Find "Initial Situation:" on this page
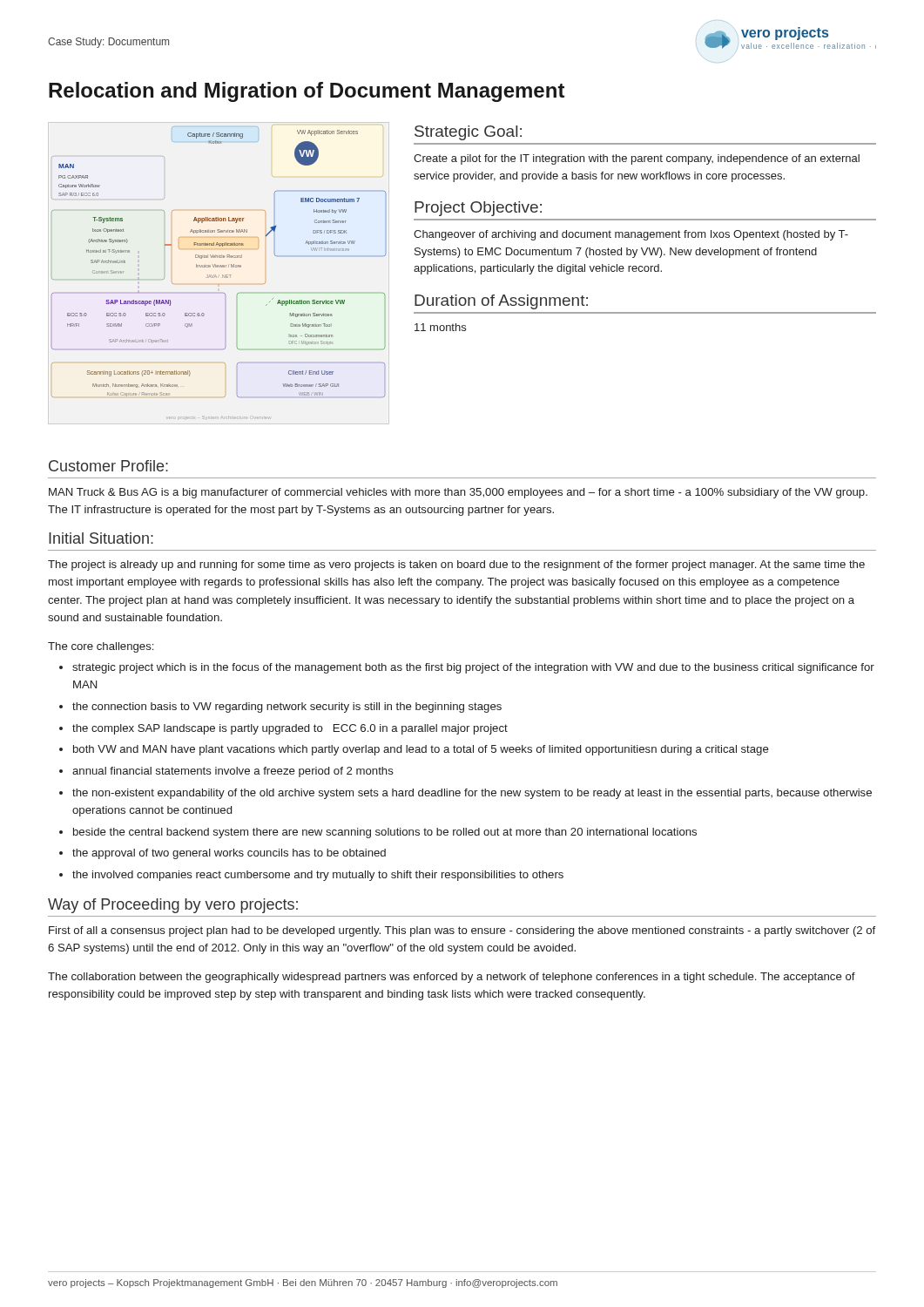 pos(101,538)
